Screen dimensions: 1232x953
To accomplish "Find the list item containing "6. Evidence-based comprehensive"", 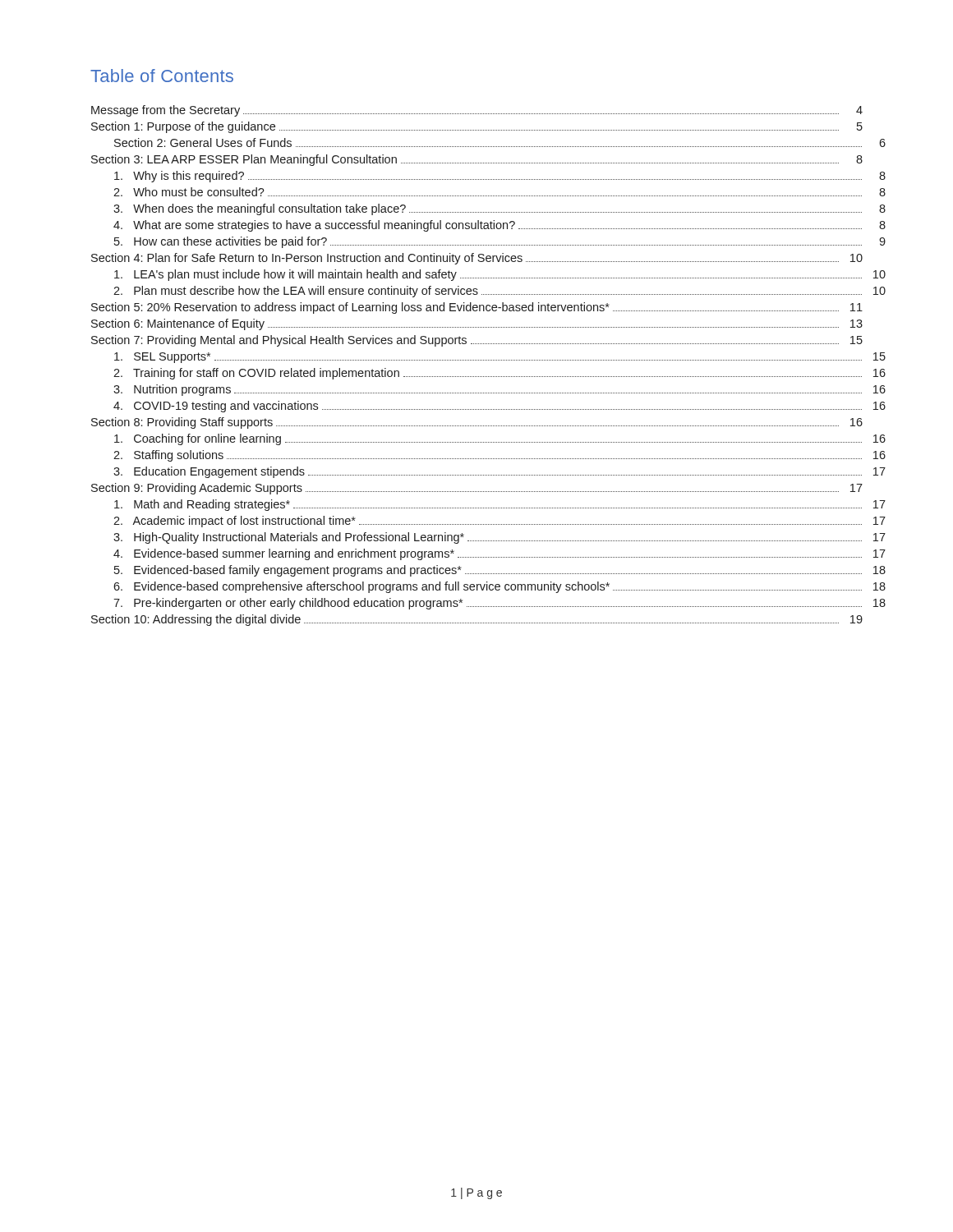I will [x=500, y=586].
